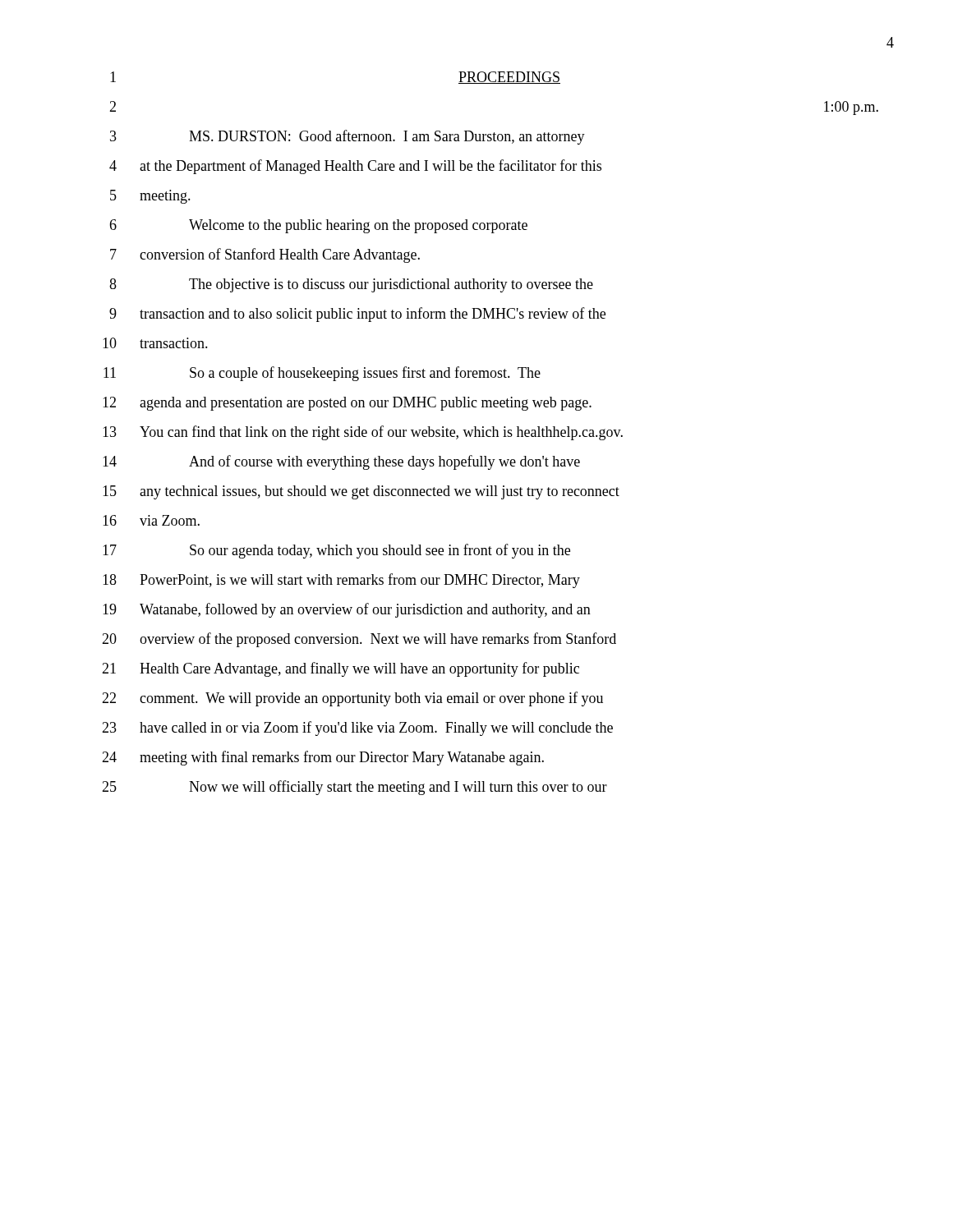Find the text starting "19 Watanabe, followed by an overview"
This screenshot has height=1232, width=953.
tap(476, 610)
